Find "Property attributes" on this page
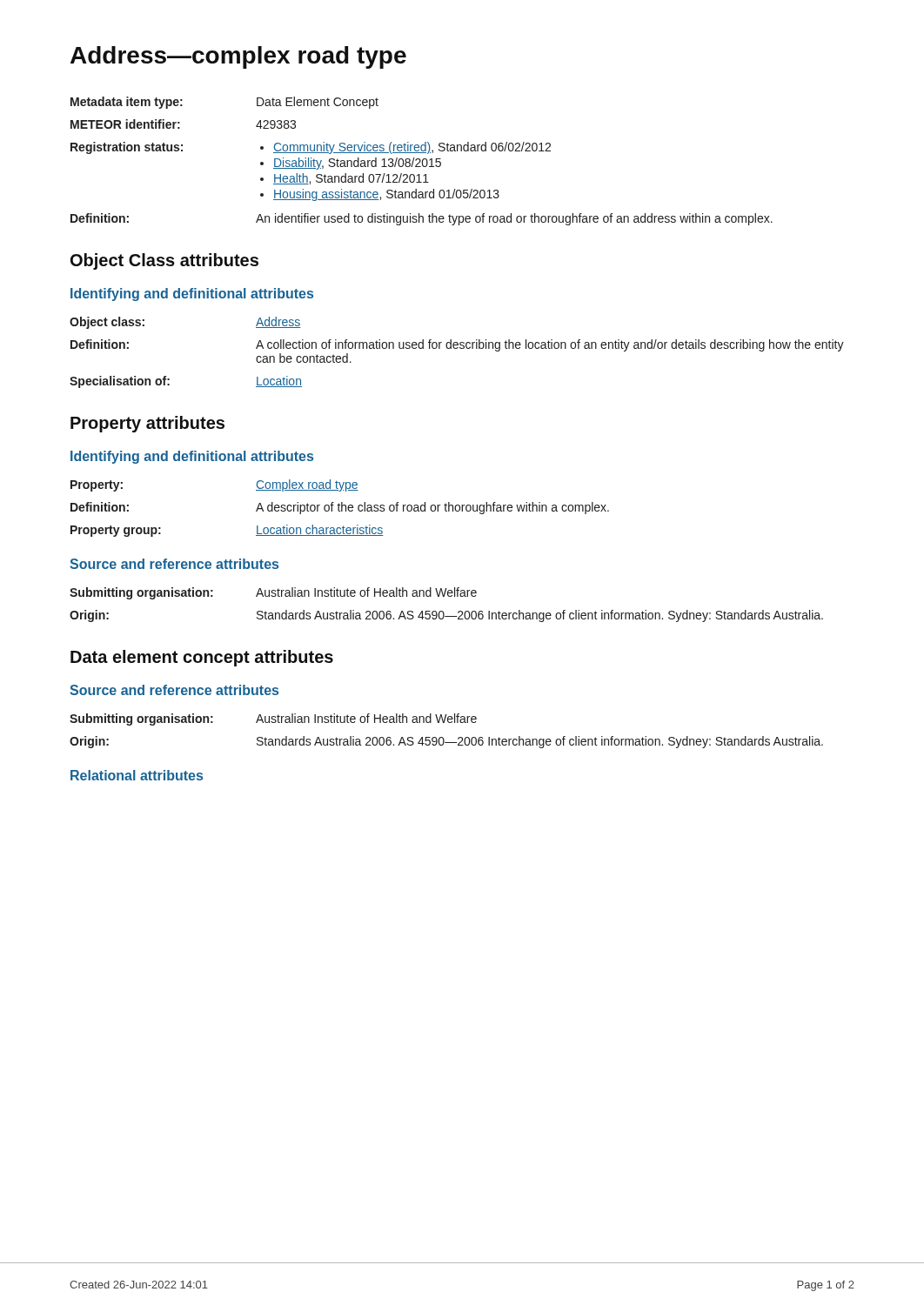 (x=147, y=424)
